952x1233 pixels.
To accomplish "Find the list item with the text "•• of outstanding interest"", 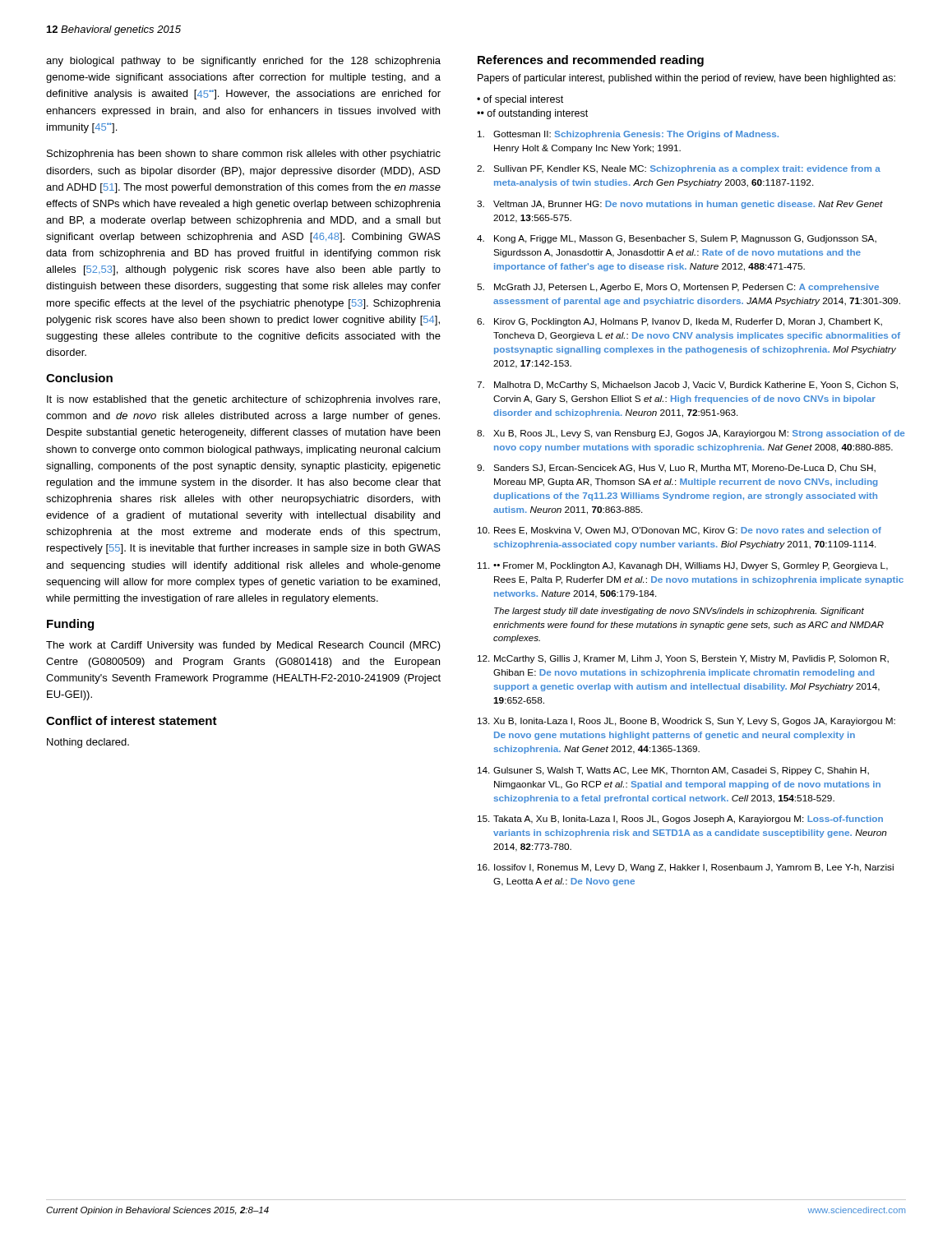I will [x=532, y=114].
